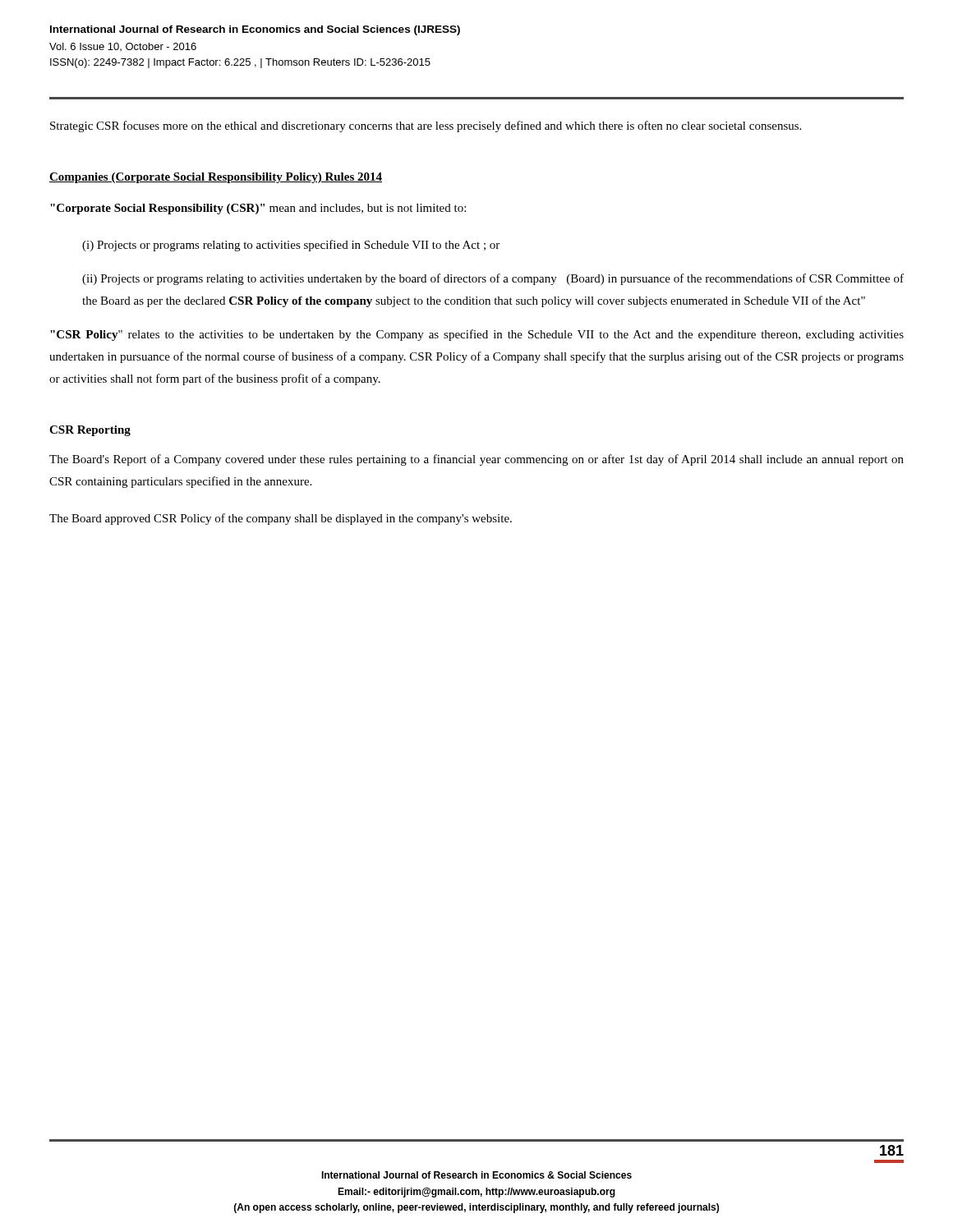Select the text block that says "The Board approved CSR Policy of the company"

point(281,518)
